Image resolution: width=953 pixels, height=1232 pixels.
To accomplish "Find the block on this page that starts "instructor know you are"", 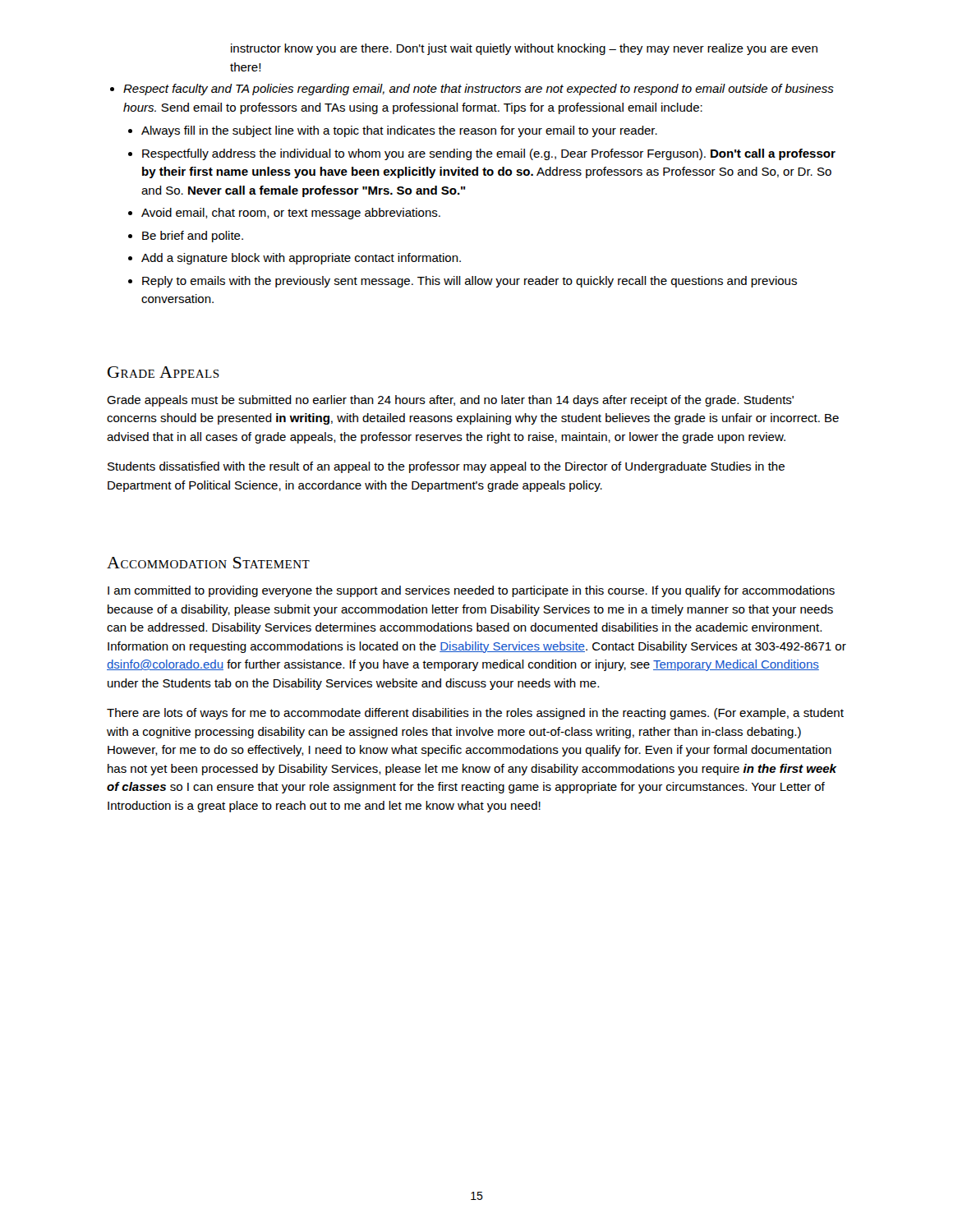I will [524, 57].
